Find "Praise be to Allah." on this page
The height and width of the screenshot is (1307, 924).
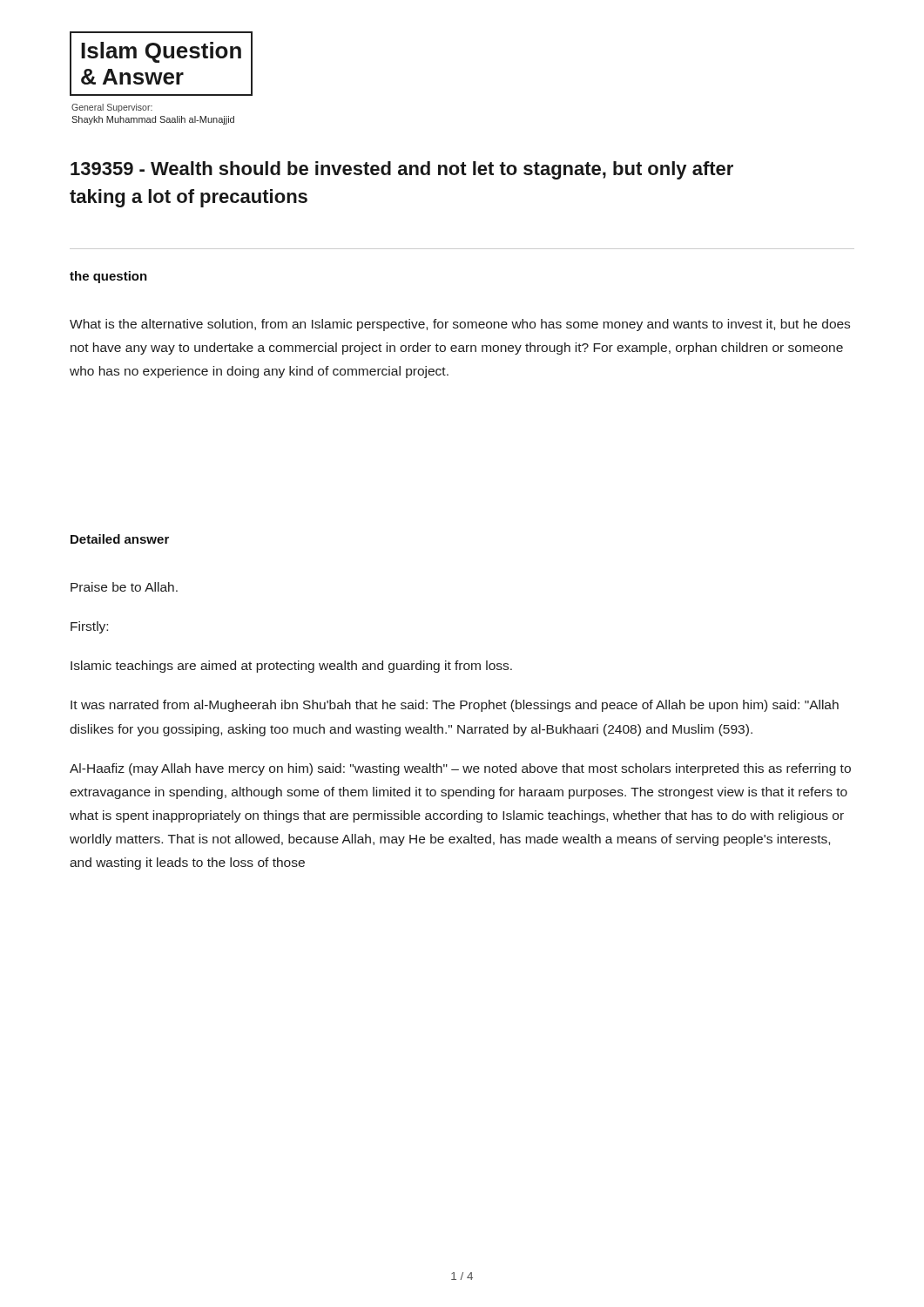pyautogui.click(x=124, y=587)
